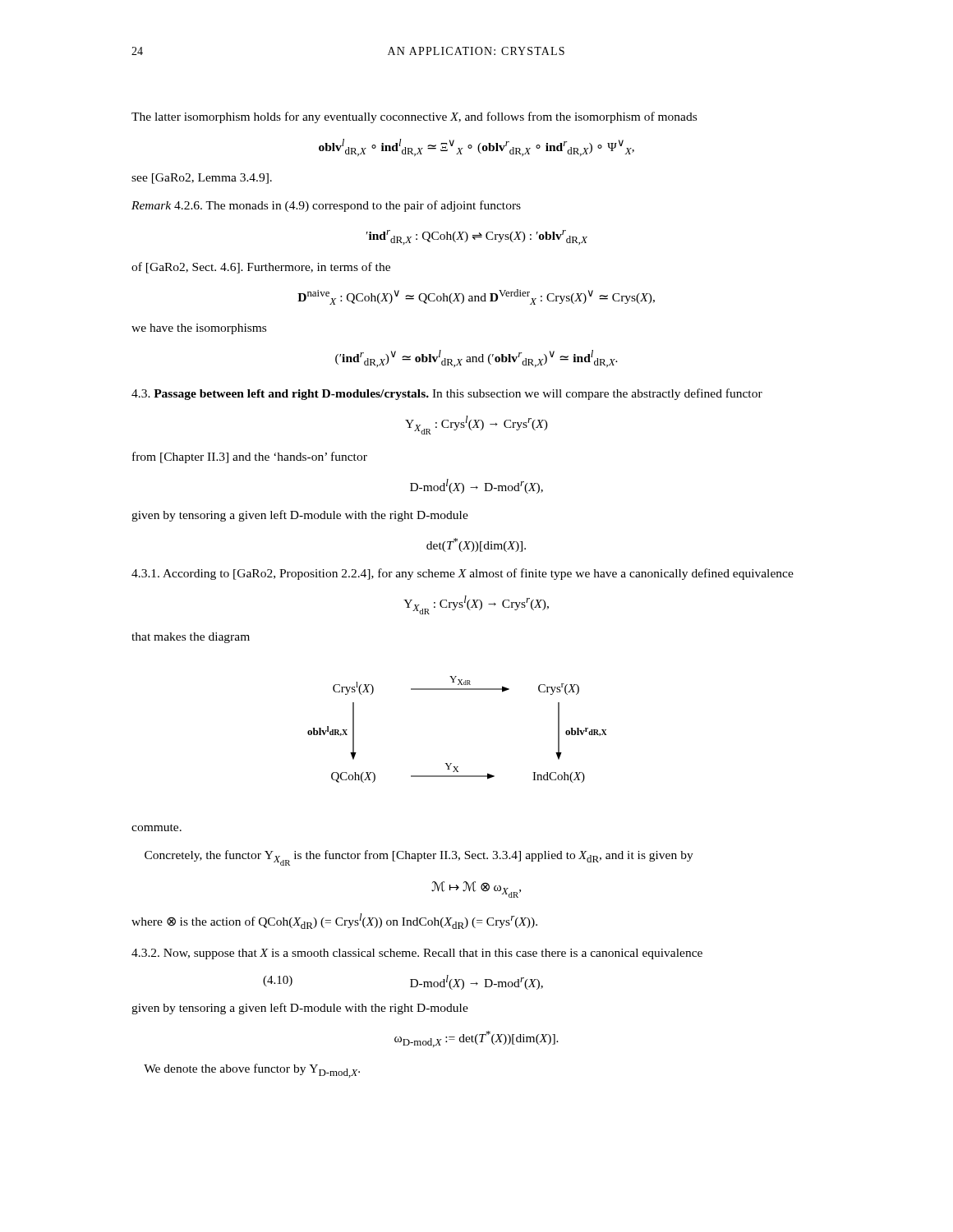
Task: Point to the passage starting "see [GaRo2, Lemma 3.4.9]."
Action: click(202, 177)
